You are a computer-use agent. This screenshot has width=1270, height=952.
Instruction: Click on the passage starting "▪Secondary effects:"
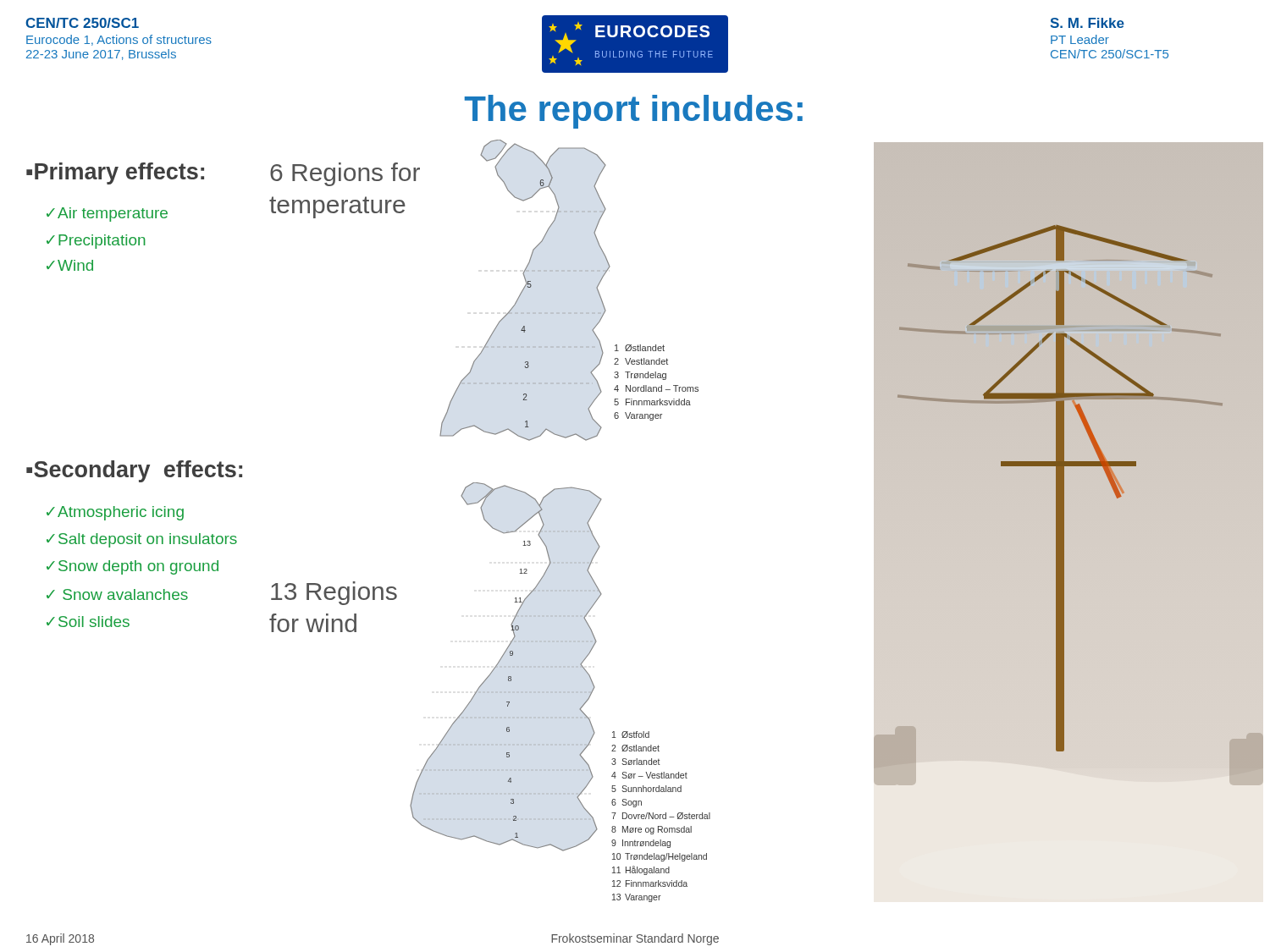[x=135, y=470]
